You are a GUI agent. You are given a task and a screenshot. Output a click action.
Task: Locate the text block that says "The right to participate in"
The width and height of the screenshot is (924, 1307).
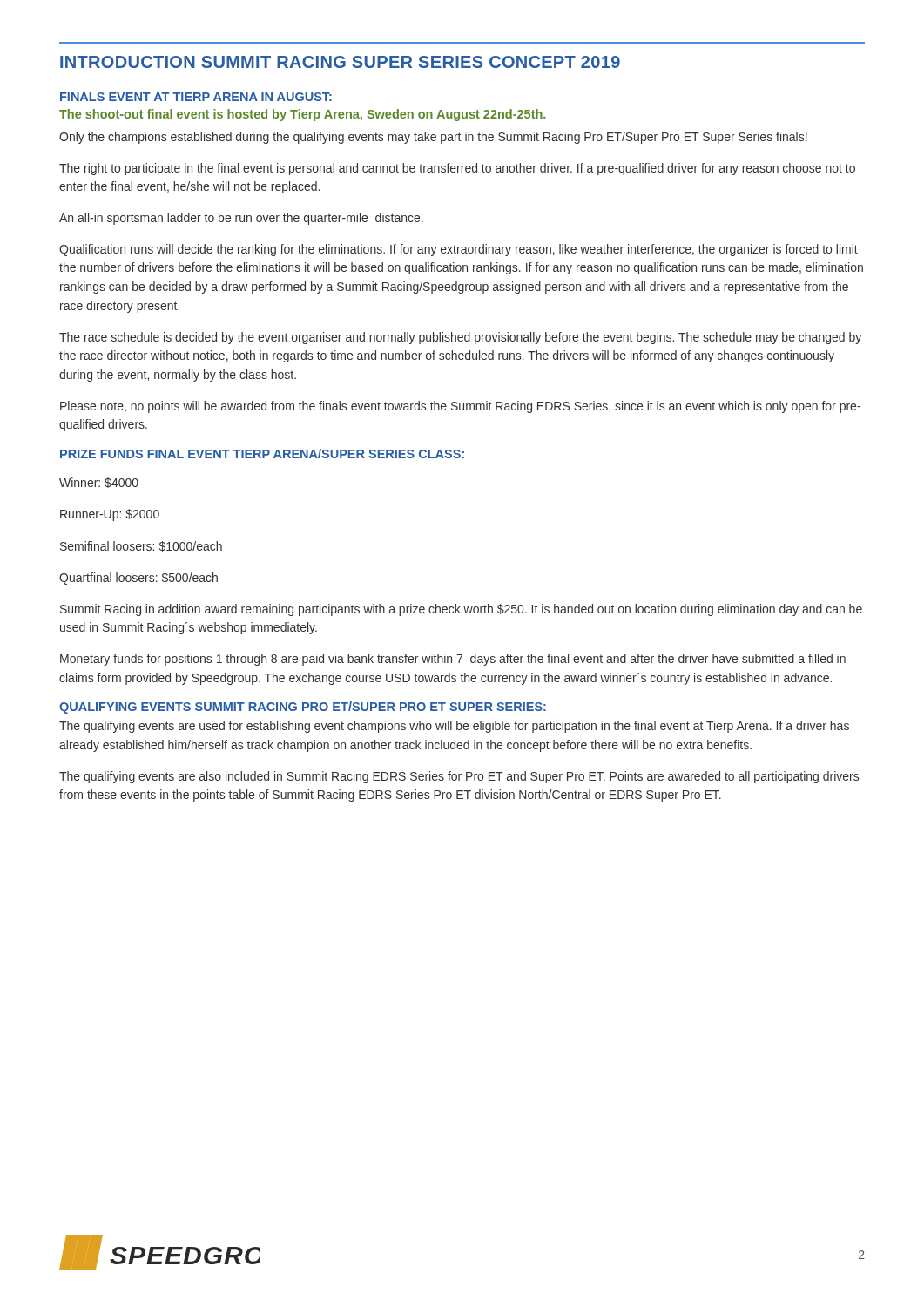[x=462, y=178]
